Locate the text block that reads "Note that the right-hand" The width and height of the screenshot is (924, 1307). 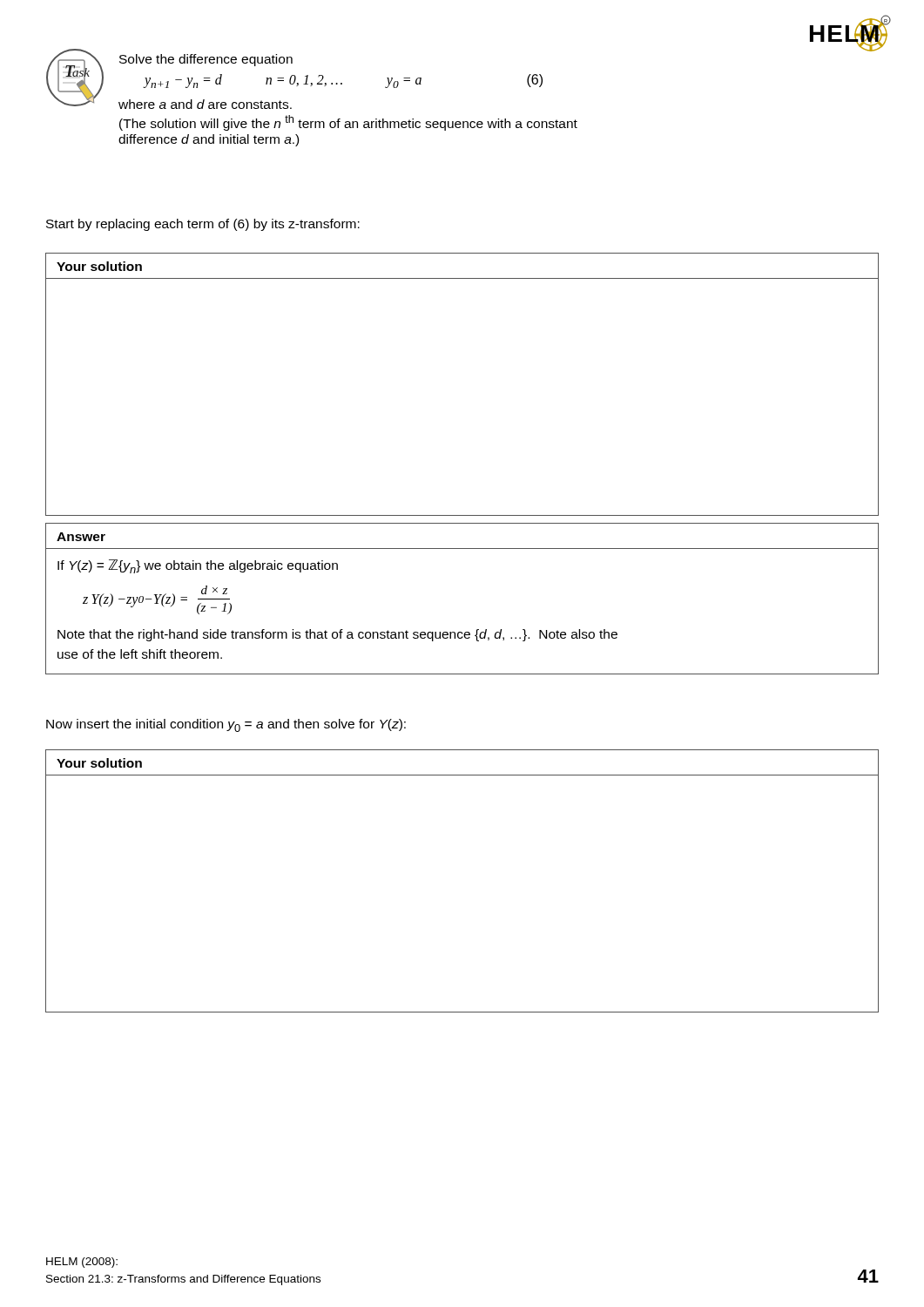point(337,644)
